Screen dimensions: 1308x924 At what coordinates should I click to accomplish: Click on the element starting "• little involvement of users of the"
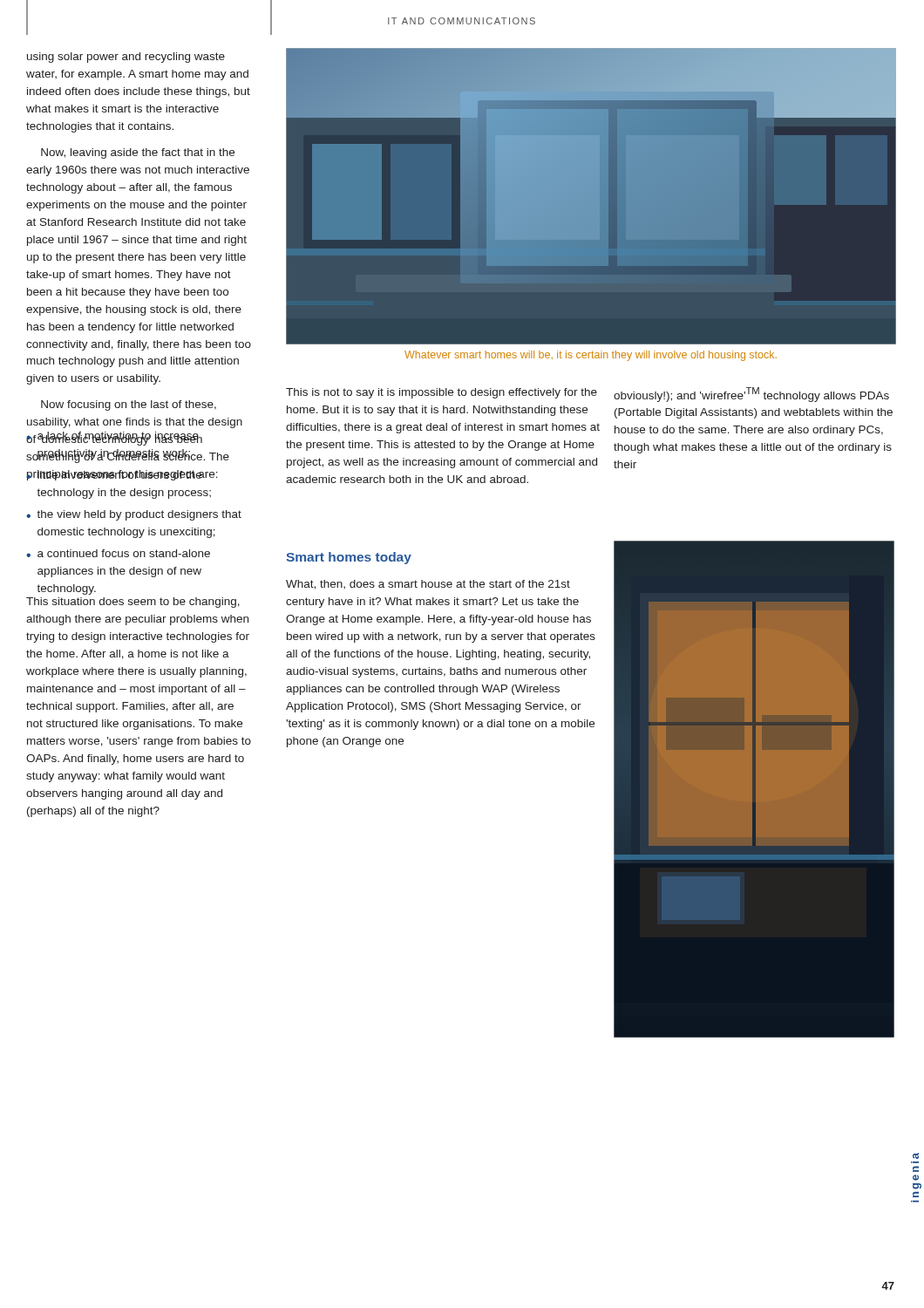(139, 484)
